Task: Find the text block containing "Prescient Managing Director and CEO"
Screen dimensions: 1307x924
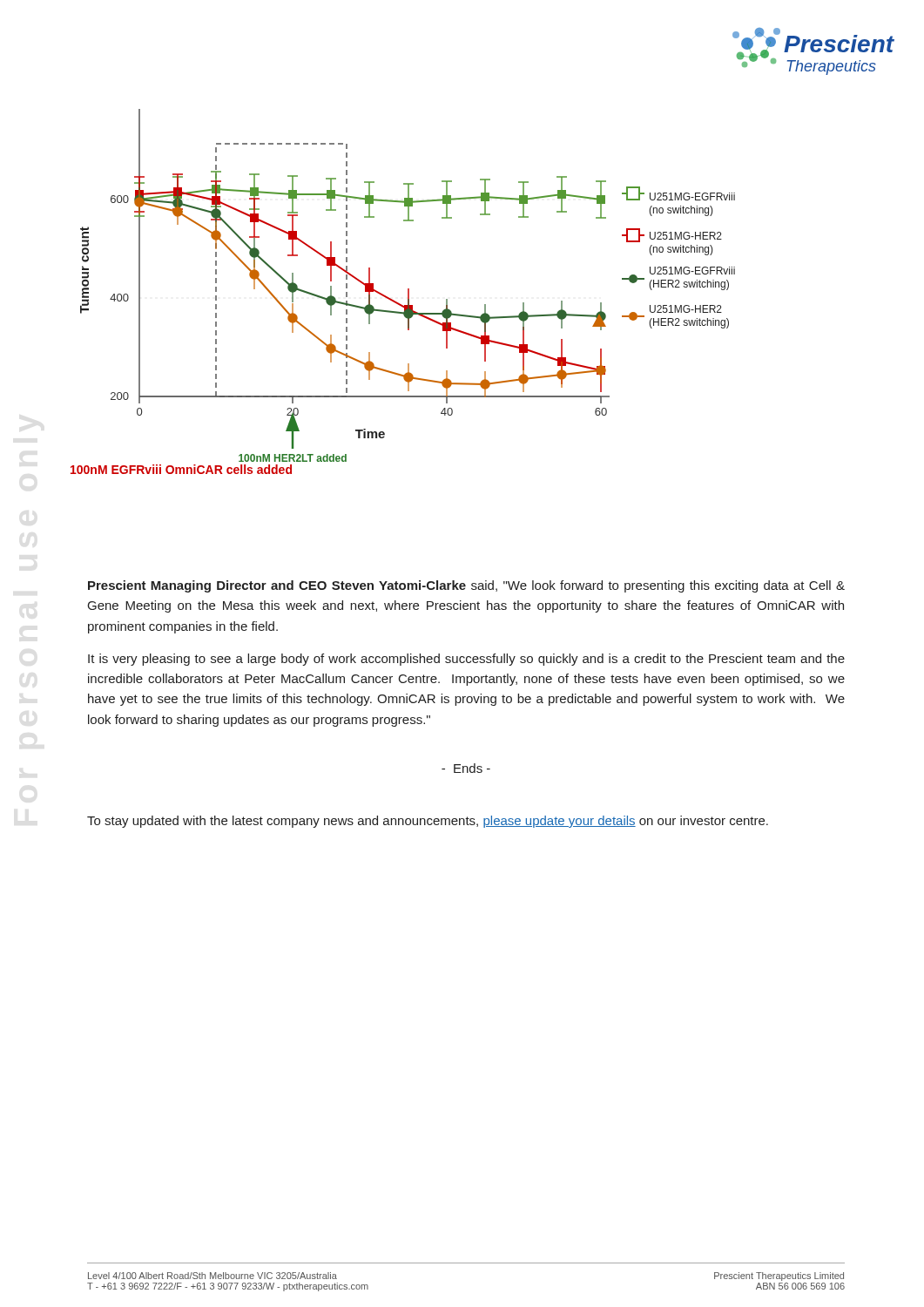Action: (466, 652)
